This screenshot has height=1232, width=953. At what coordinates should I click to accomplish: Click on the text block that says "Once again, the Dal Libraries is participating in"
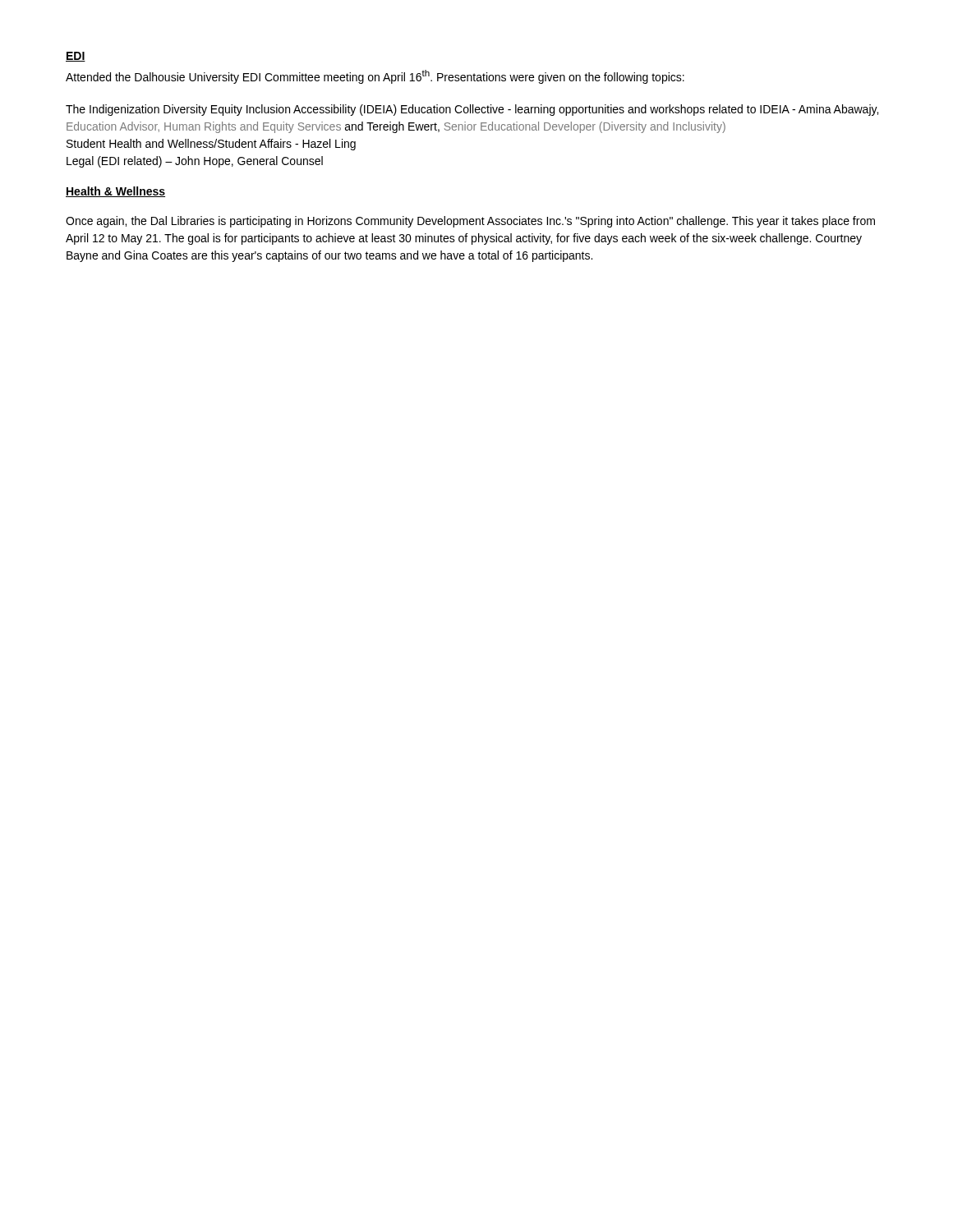coord(471,238)
